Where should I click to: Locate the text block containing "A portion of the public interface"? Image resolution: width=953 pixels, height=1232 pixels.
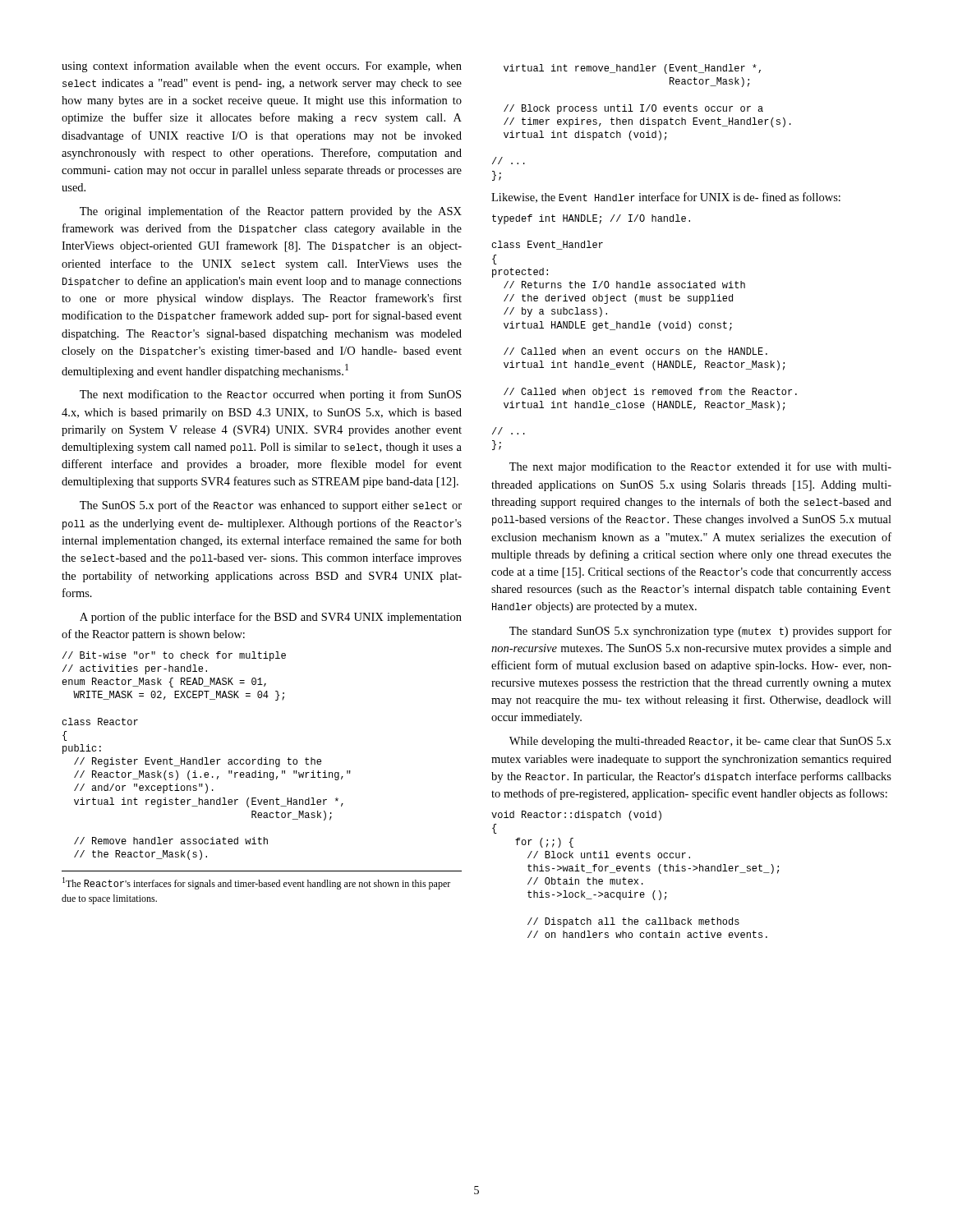click(x=262, y=625)
